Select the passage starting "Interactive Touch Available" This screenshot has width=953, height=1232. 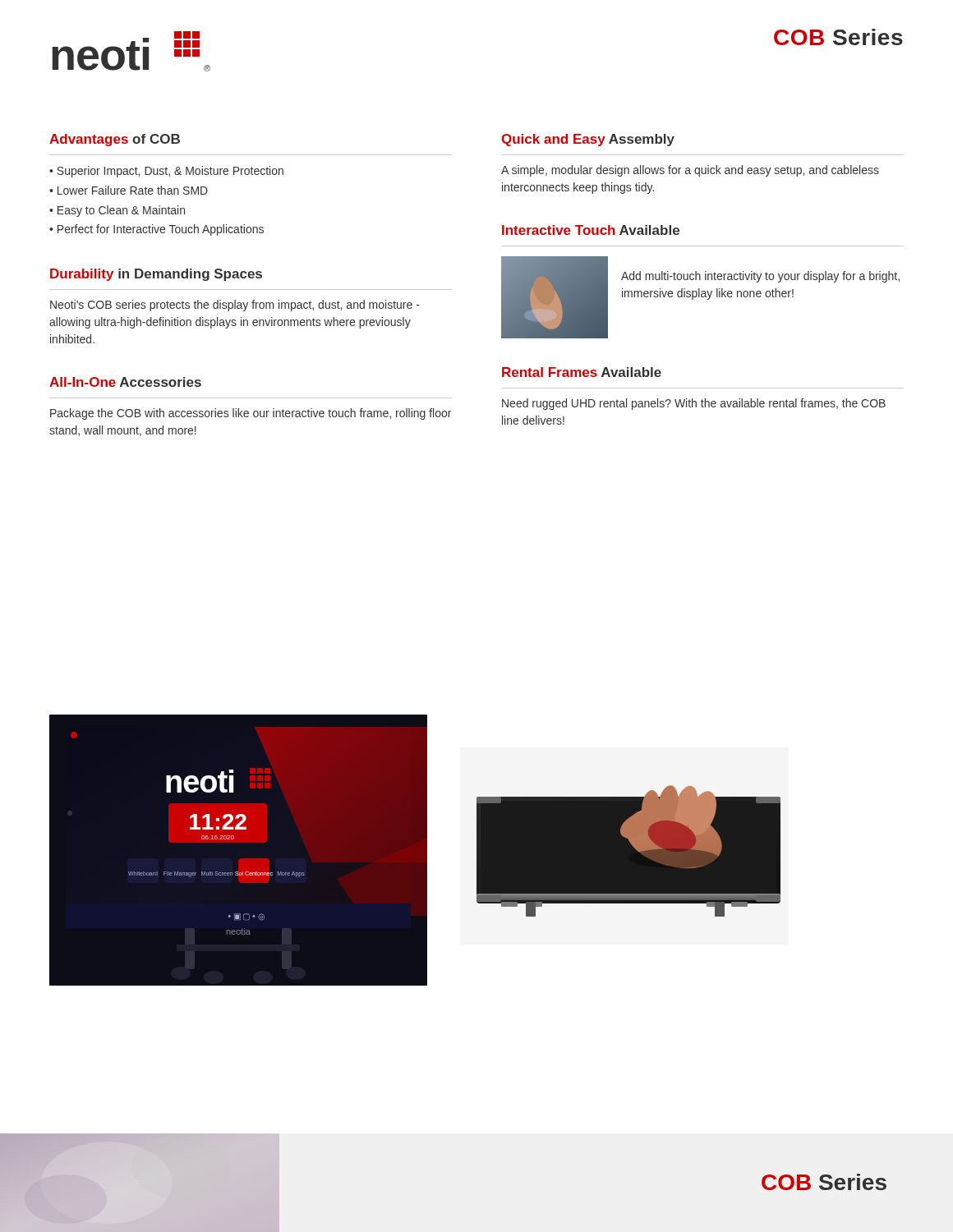click(x=591, y=230)
